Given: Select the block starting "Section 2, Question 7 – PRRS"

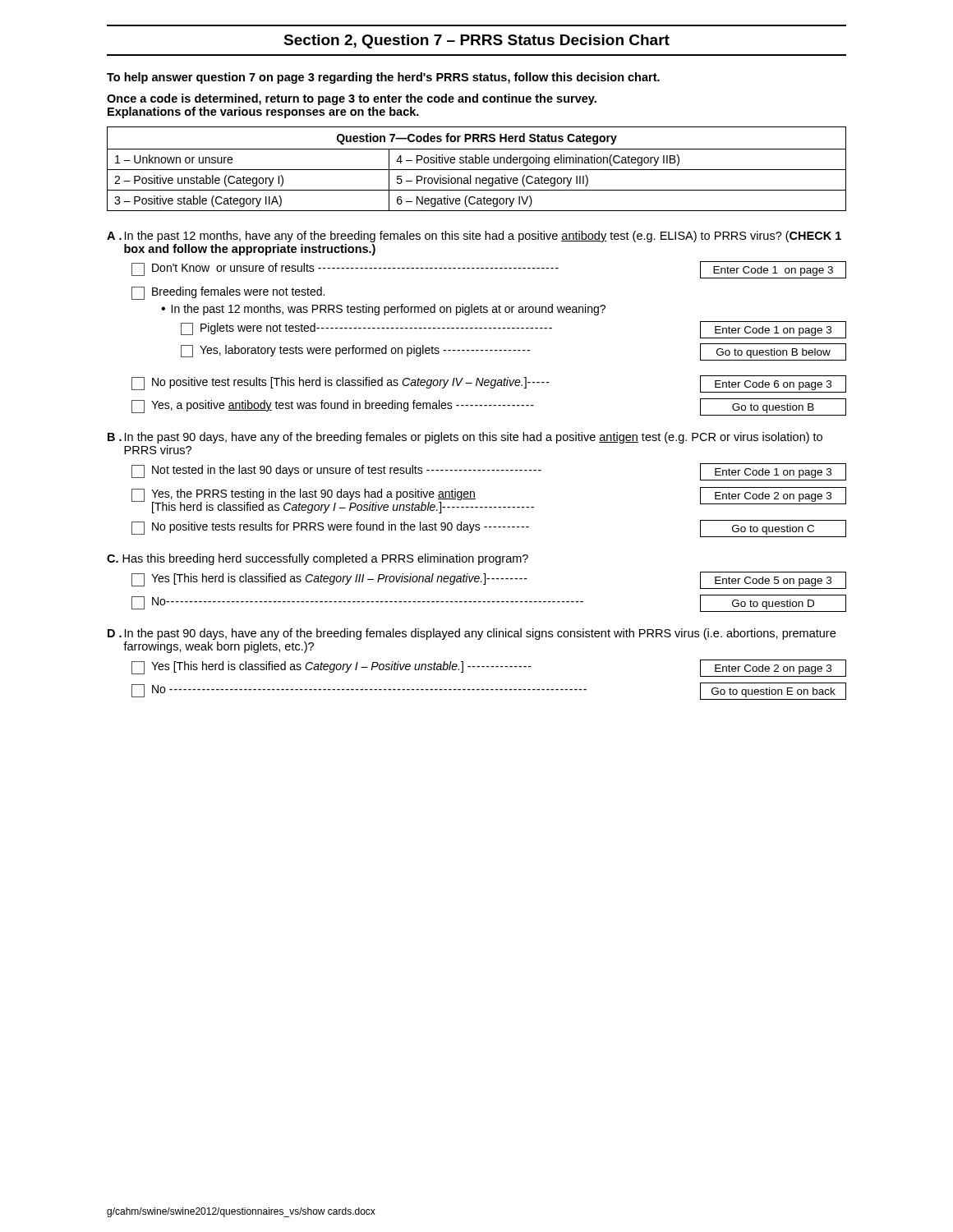Looking at the screenshot, I should [476, 40].
